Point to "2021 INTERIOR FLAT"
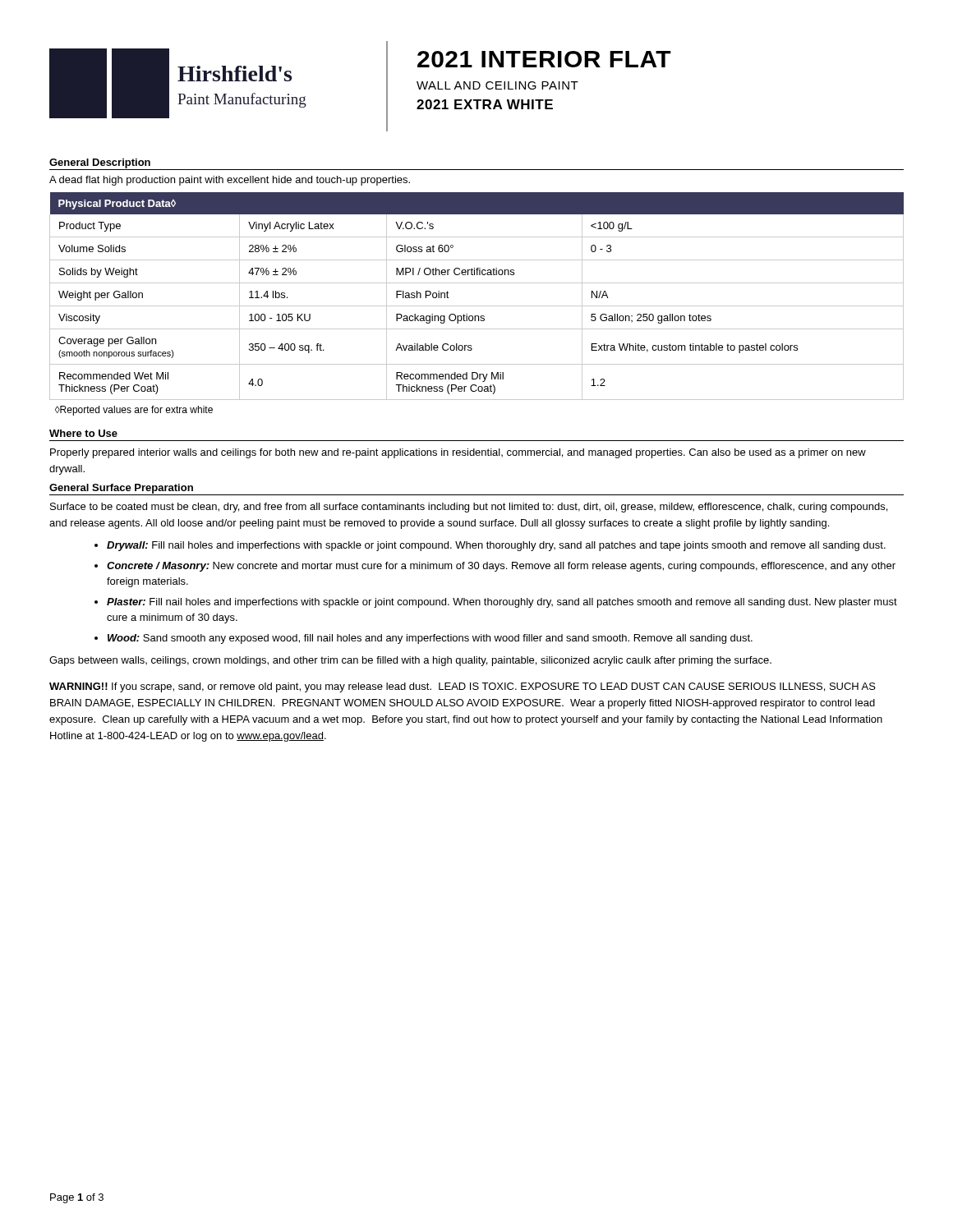Image resolution: width=953 pixels, height=1232 pixels. (x=544, y=59)
